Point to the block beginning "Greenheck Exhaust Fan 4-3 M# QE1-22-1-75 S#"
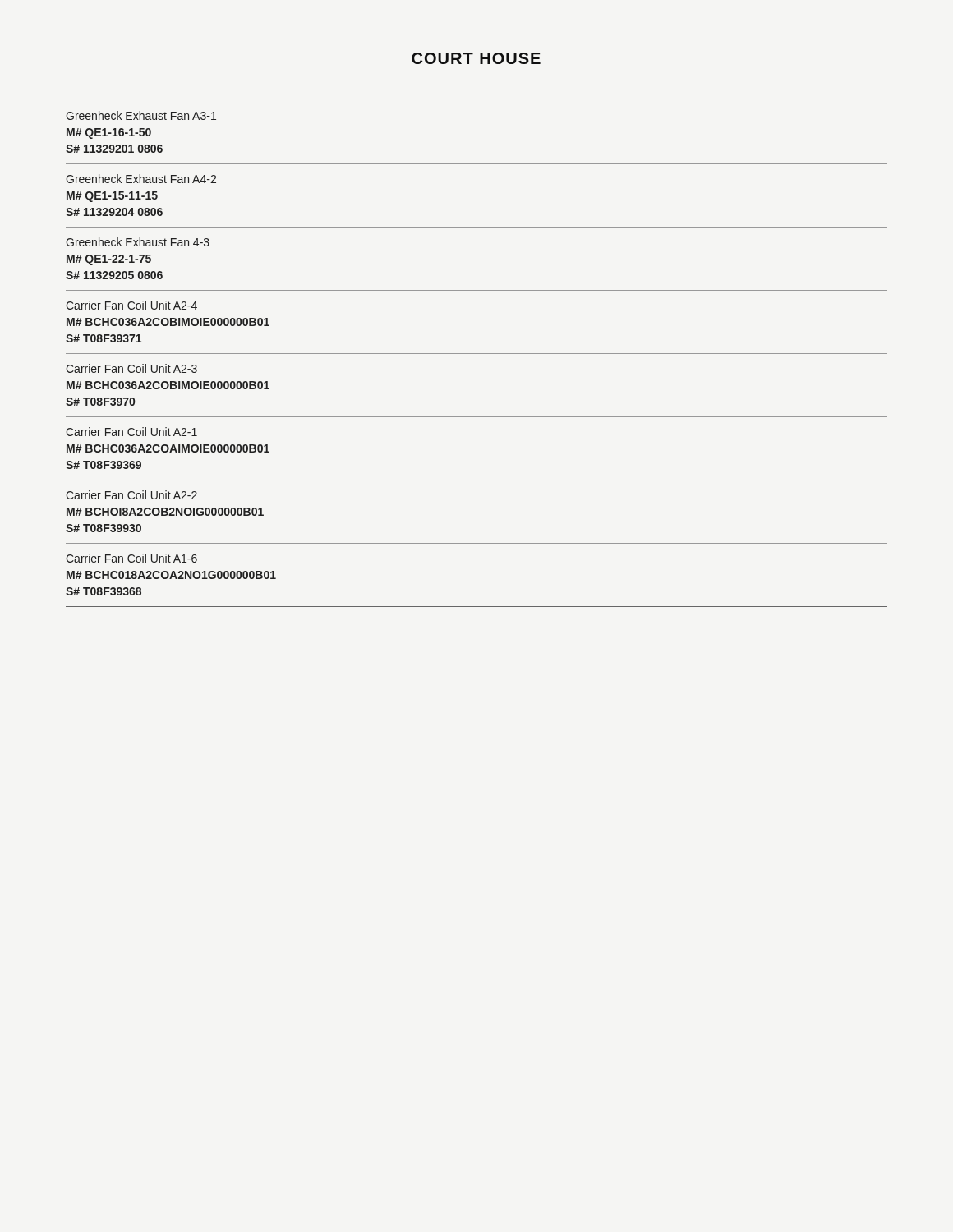The width and height of the screenshot is (953, 1232). (138, 242)
